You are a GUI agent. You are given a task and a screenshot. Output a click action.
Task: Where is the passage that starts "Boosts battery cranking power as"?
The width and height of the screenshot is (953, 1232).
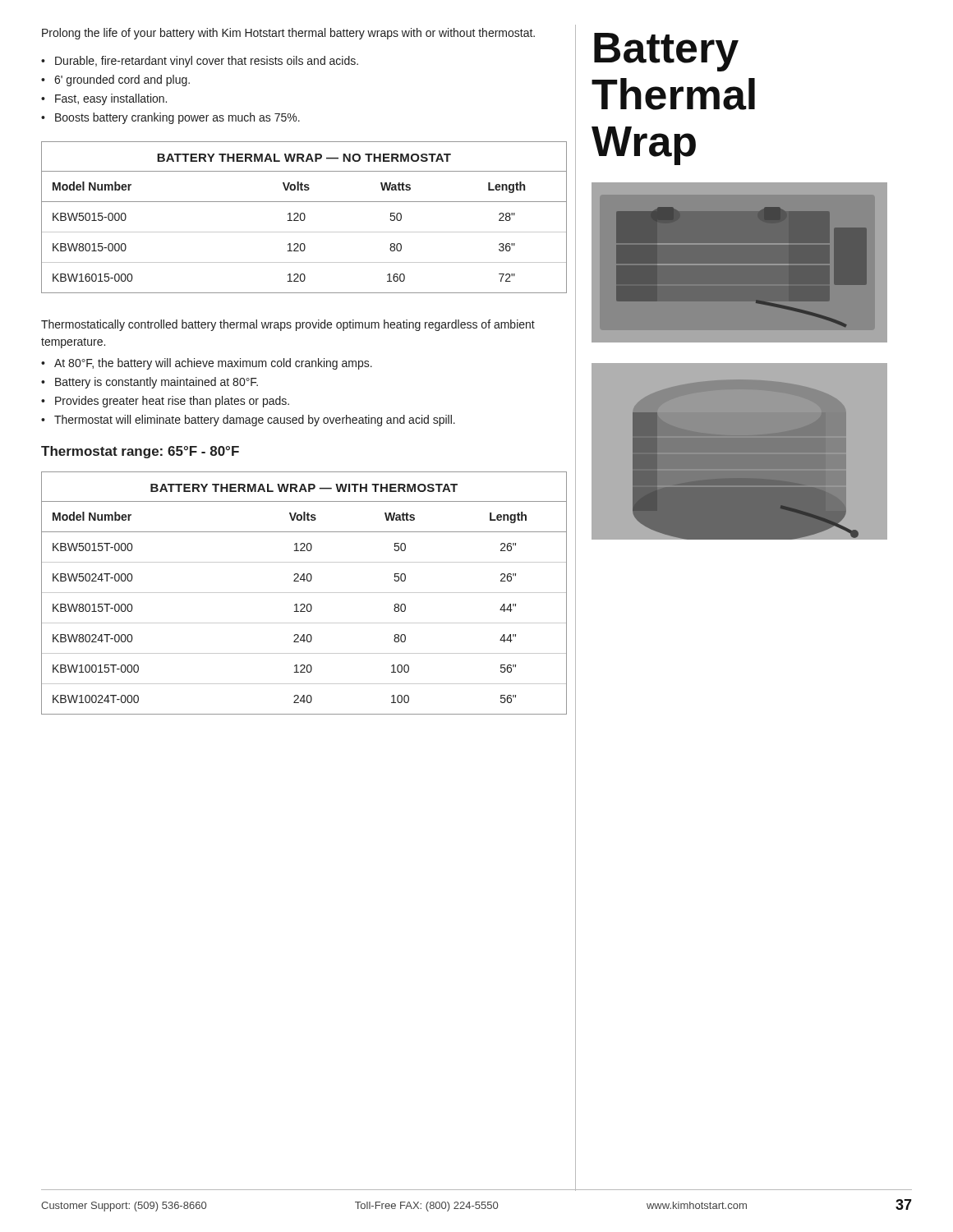tap(177, 118)
